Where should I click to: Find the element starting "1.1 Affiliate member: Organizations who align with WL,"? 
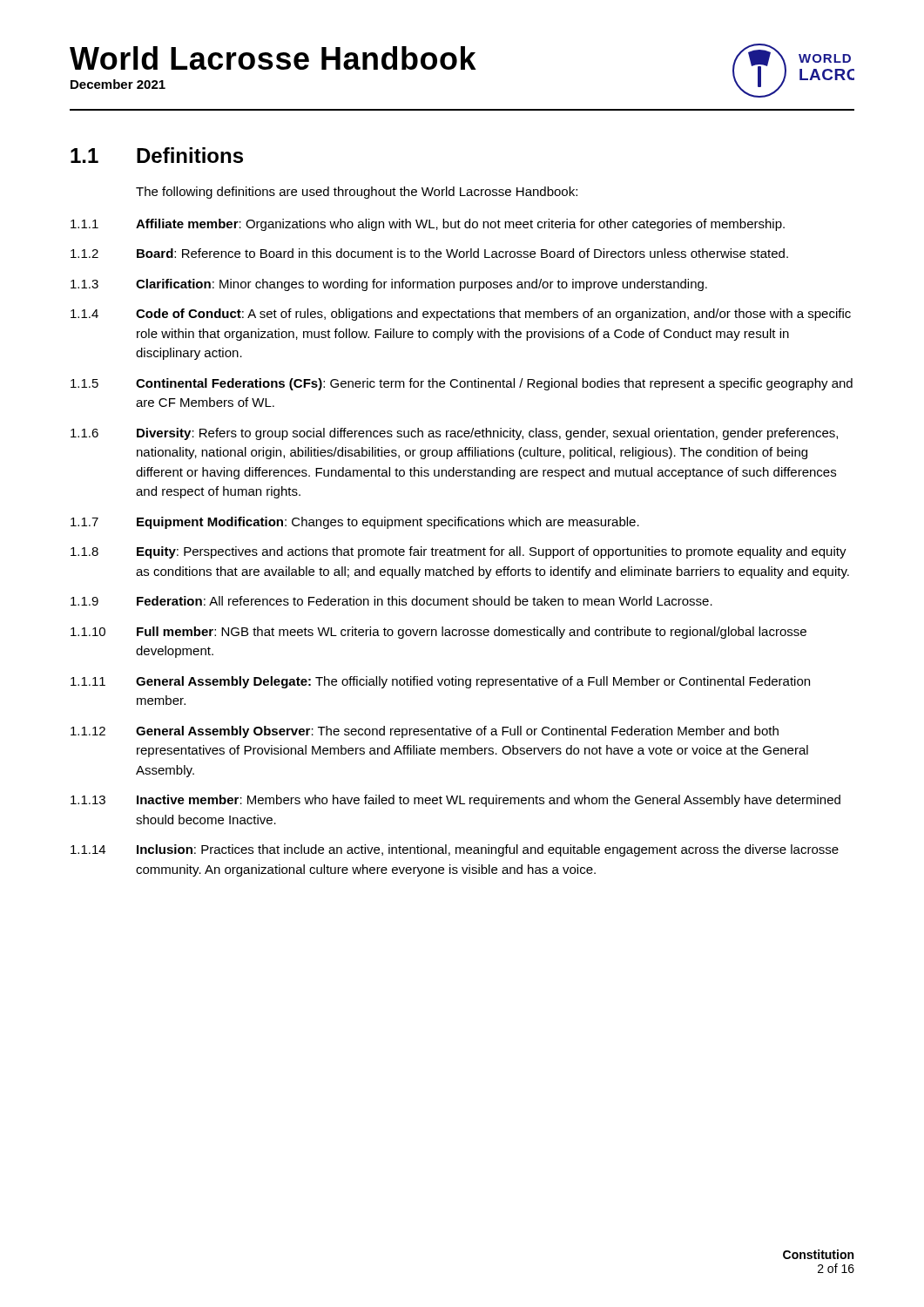[462, 224]
